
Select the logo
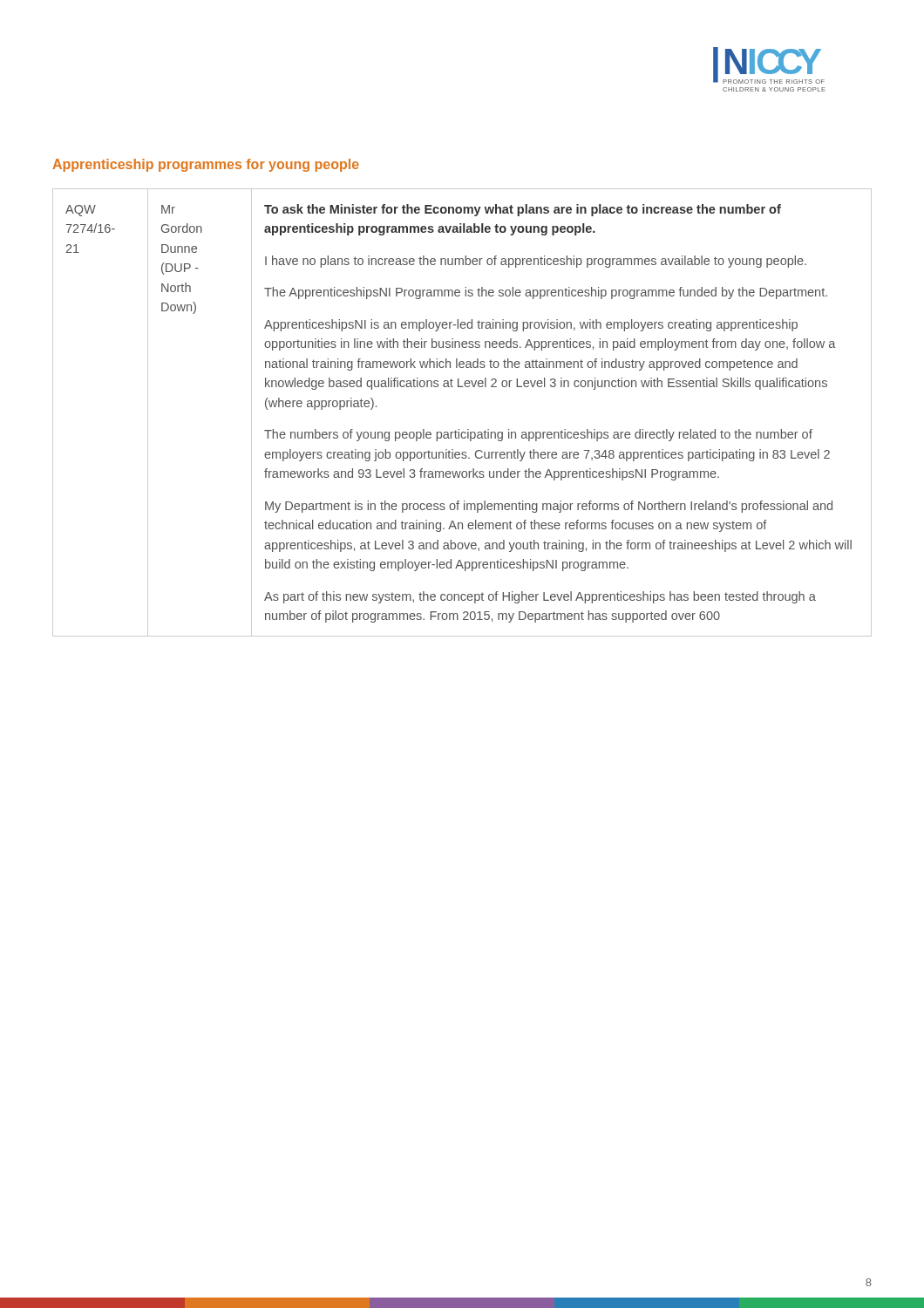point(791,67)
